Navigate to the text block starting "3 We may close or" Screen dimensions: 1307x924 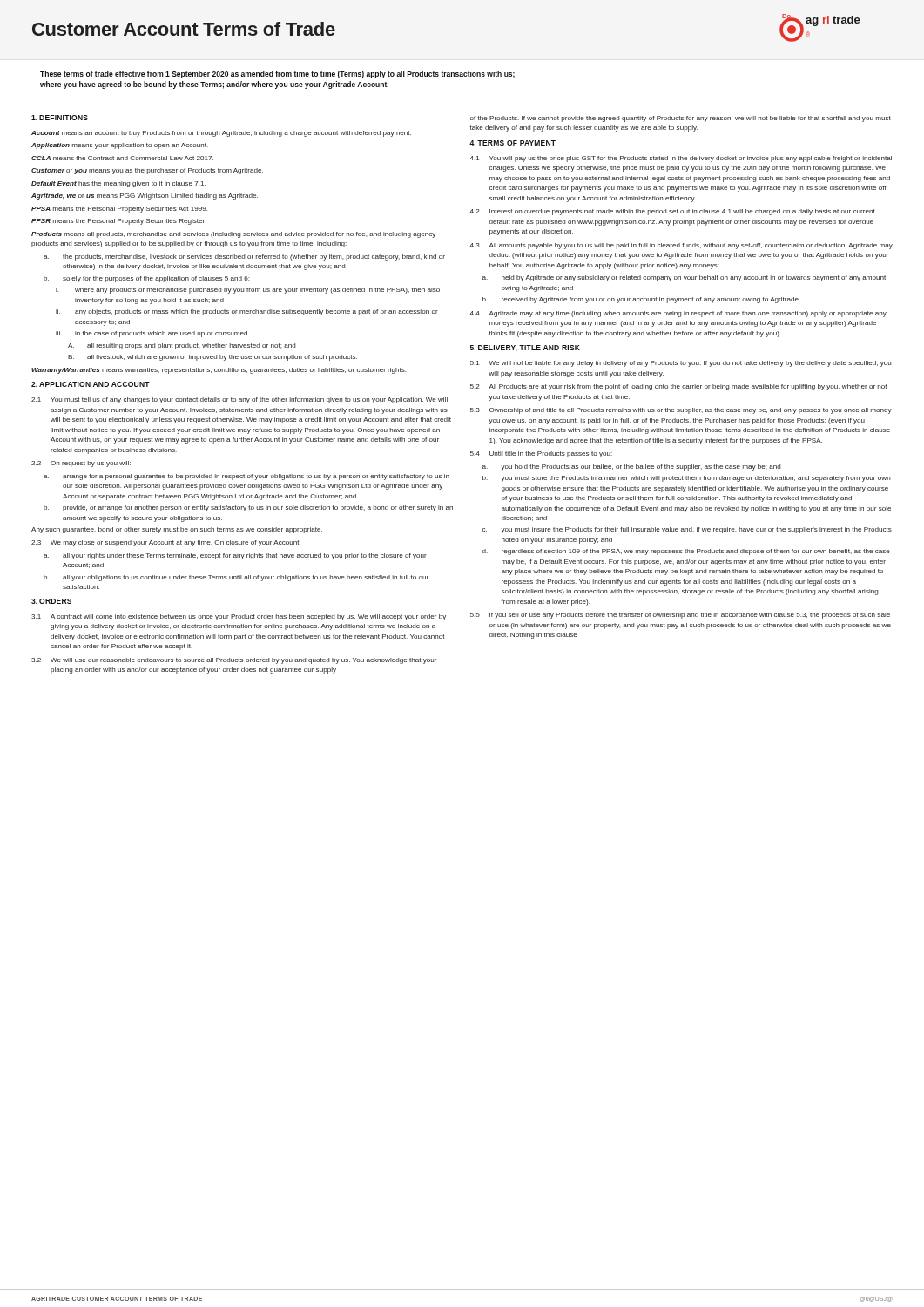tap(243, 565)
